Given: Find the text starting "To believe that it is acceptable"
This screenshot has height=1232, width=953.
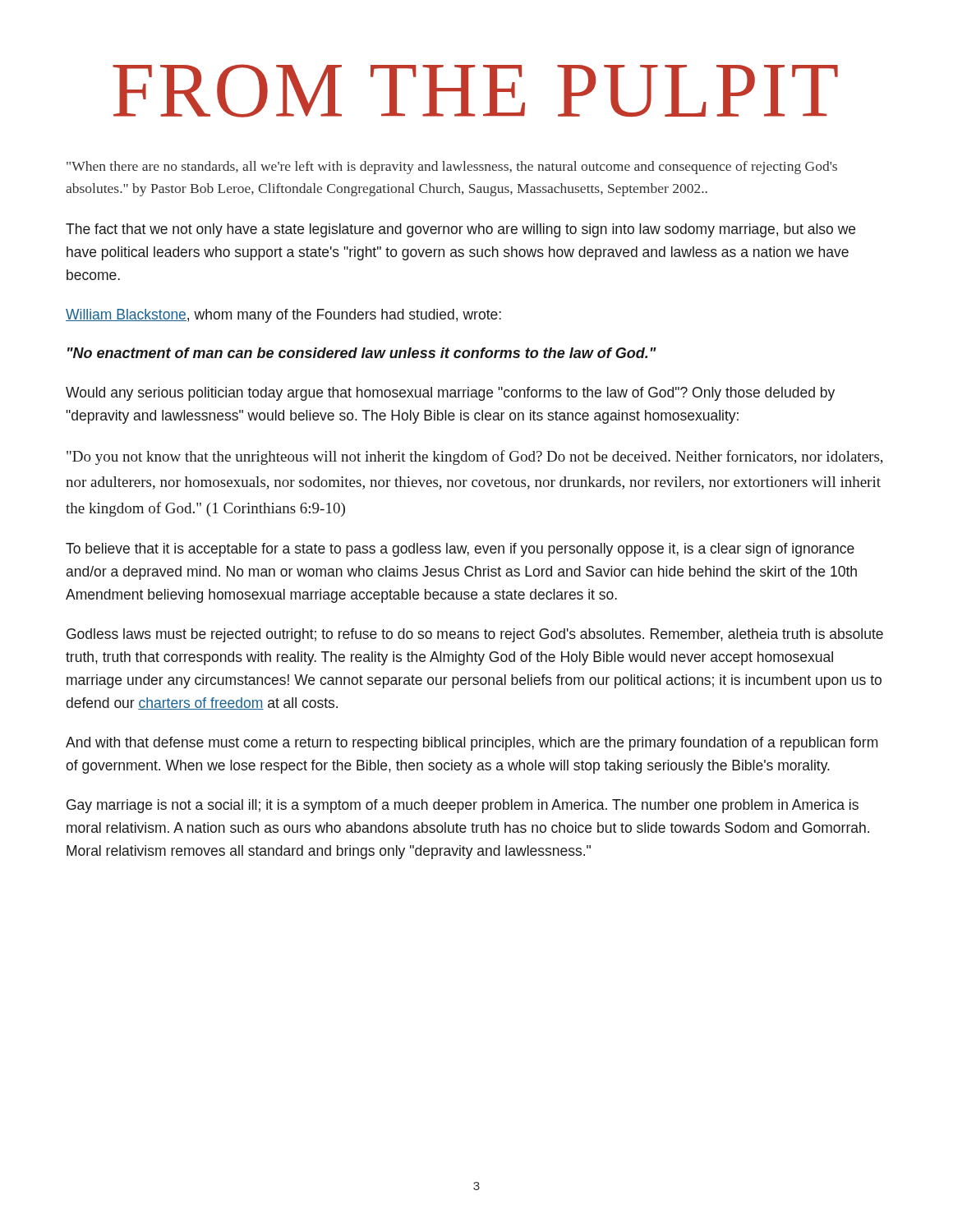Looking at the screenshot, I should (462, 572).
